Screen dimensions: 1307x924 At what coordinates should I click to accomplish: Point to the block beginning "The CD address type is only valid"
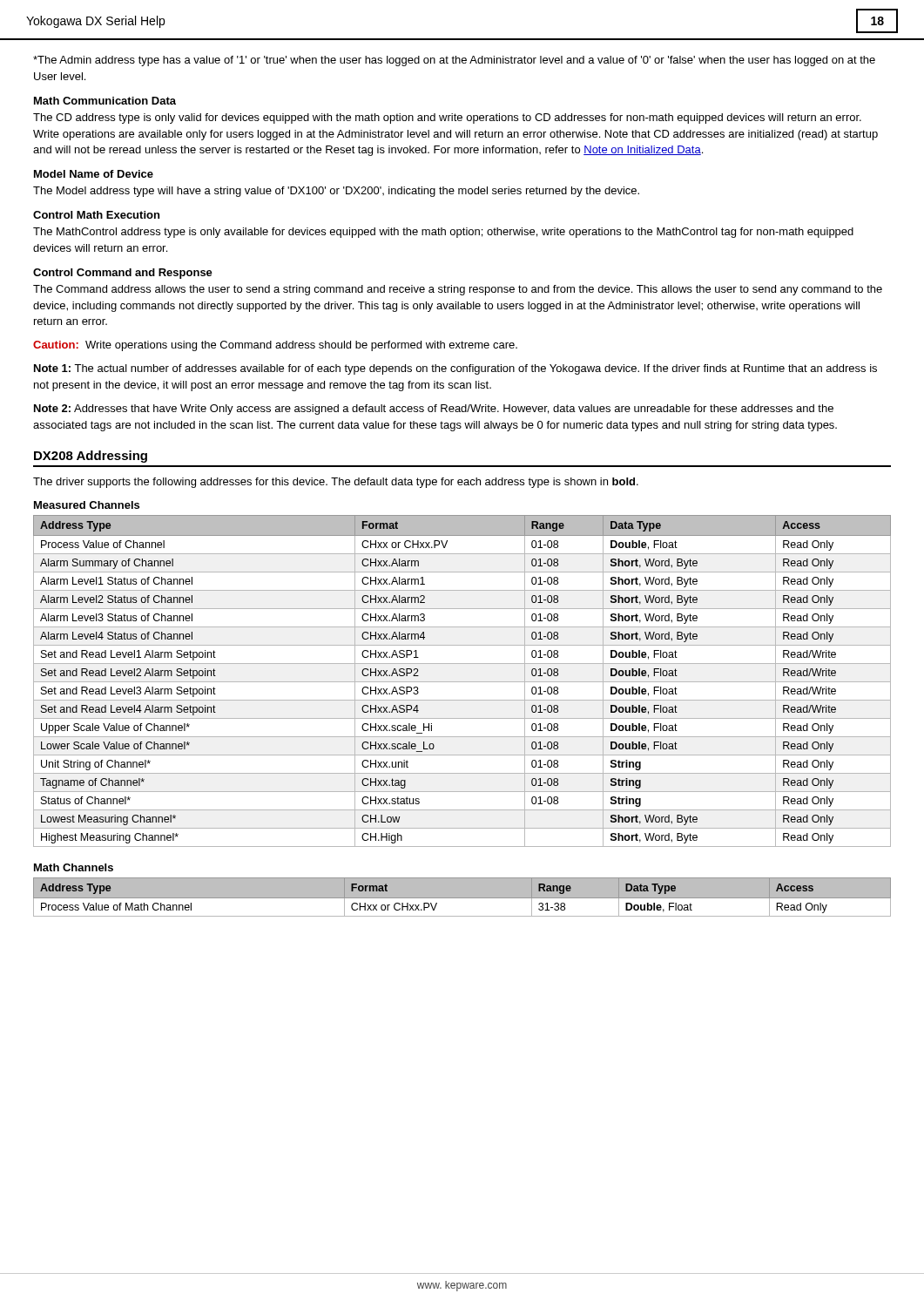click(456, 133)
